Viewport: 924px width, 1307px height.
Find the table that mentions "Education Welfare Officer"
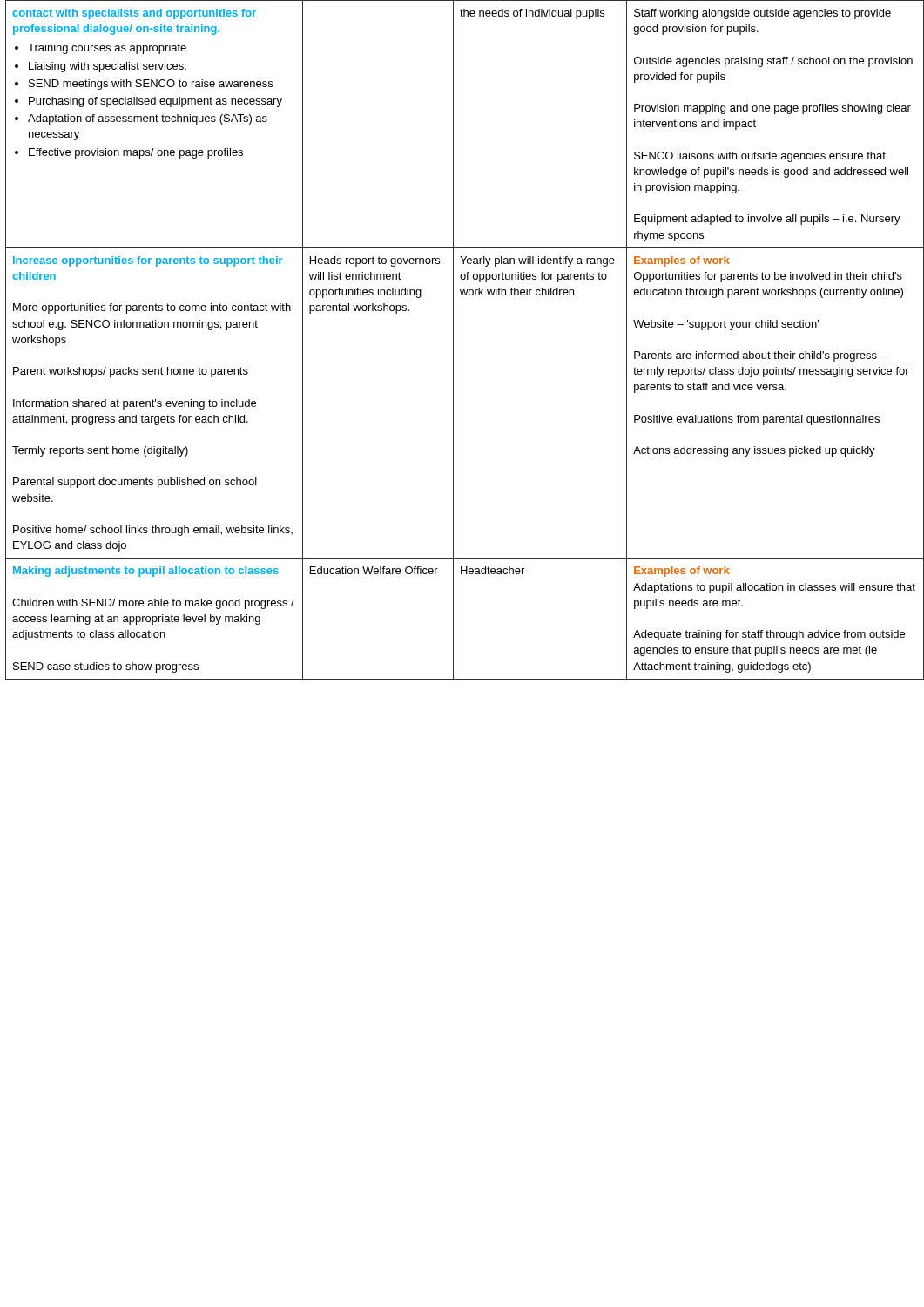462,340
